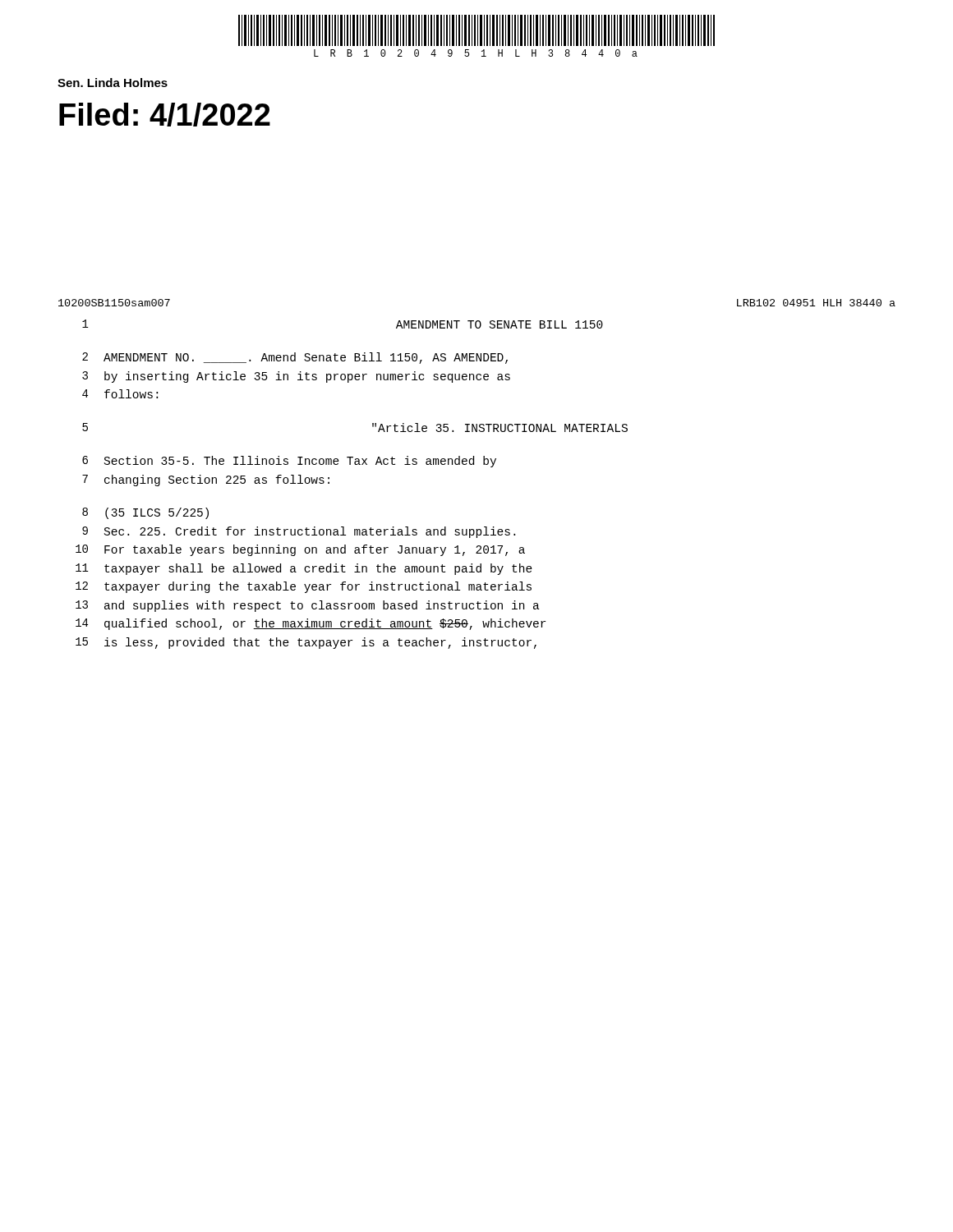Find the text block with the text "6 Section 35-5. The"

[x=476, y=462]
